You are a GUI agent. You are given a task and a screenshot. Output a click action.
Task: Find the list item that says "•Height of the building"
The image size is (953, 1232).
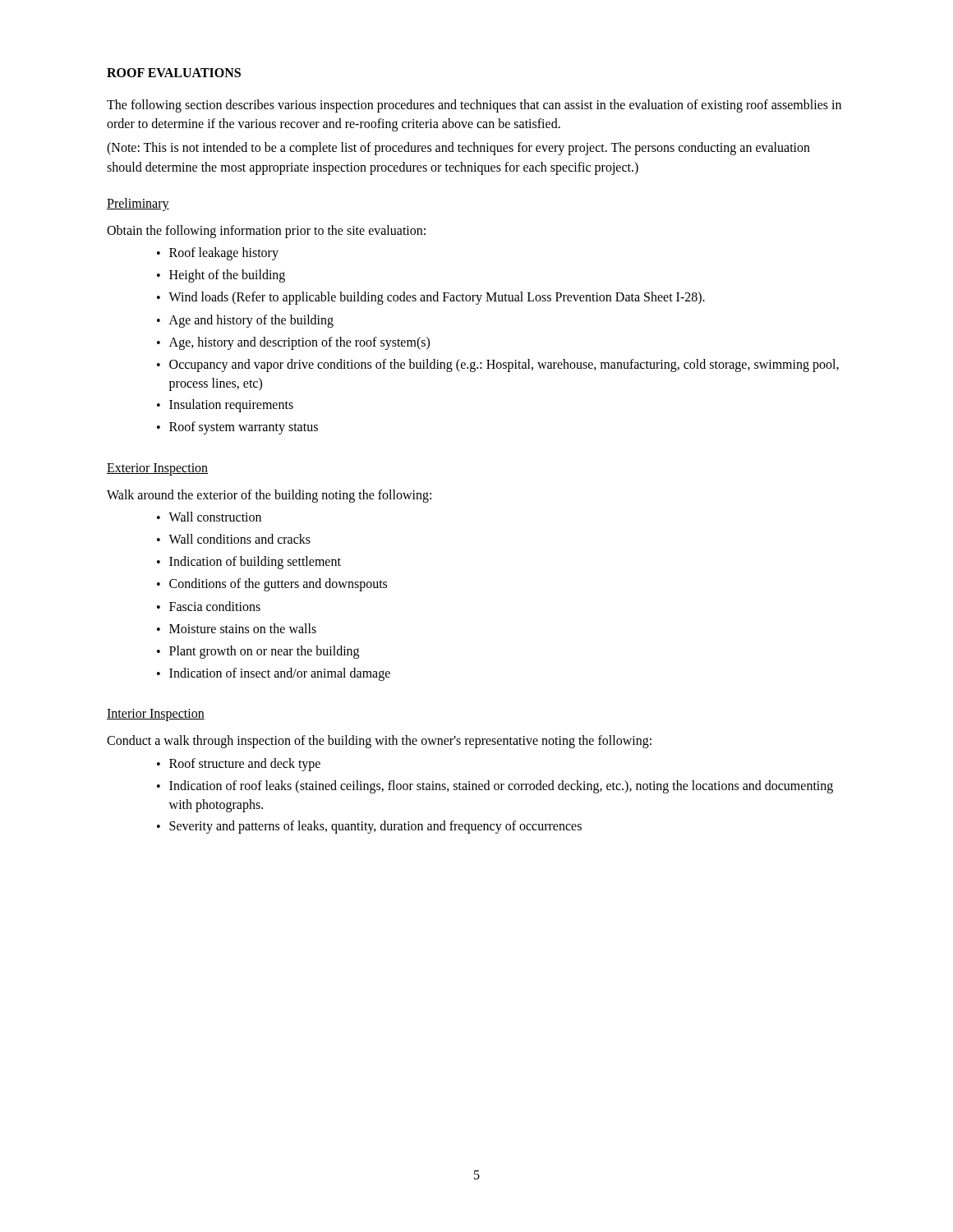click(x=221, y=275)
